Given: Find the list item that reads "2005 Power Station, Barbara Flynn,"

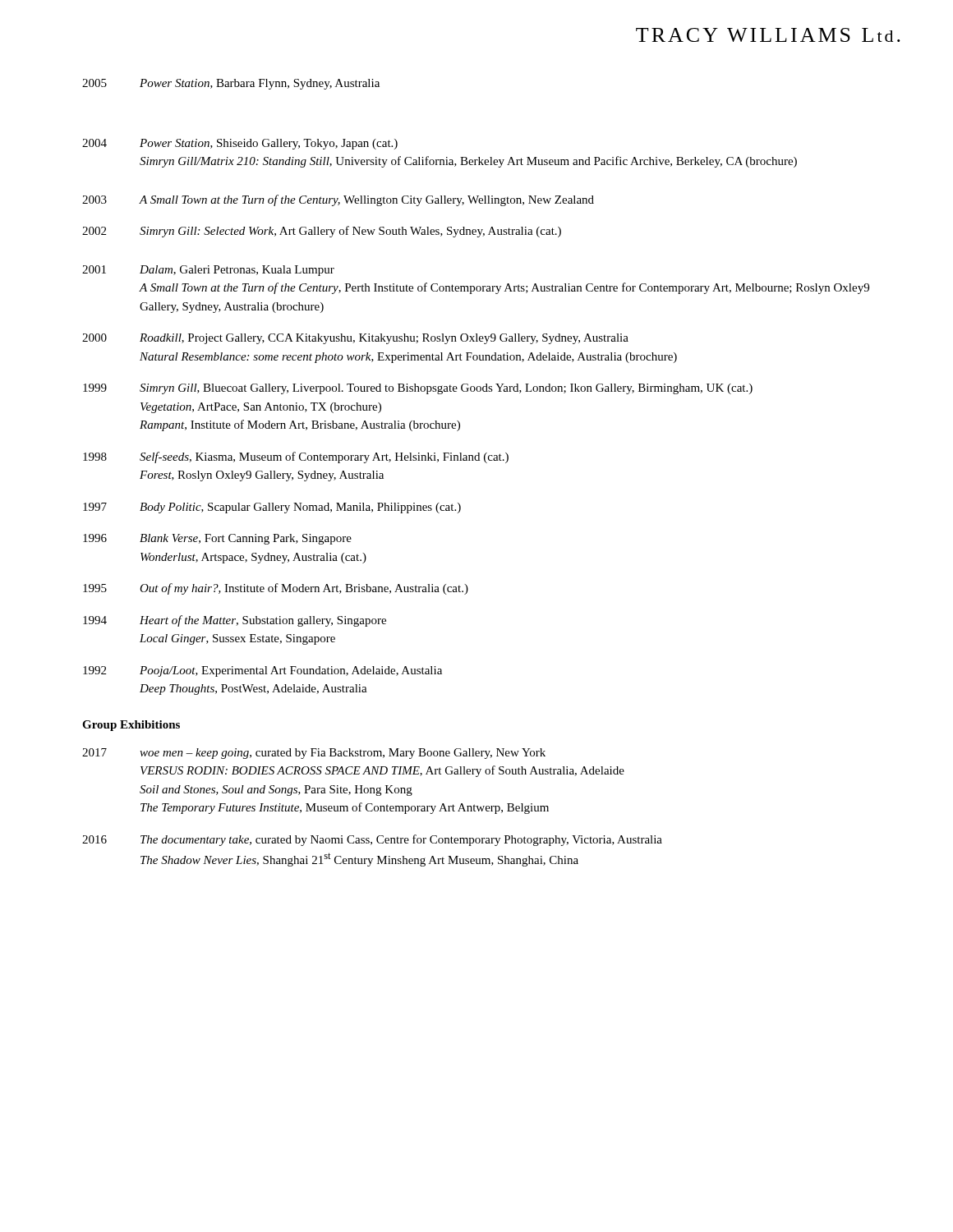Looking at the screenshot, I should click(x=231, y=84).
